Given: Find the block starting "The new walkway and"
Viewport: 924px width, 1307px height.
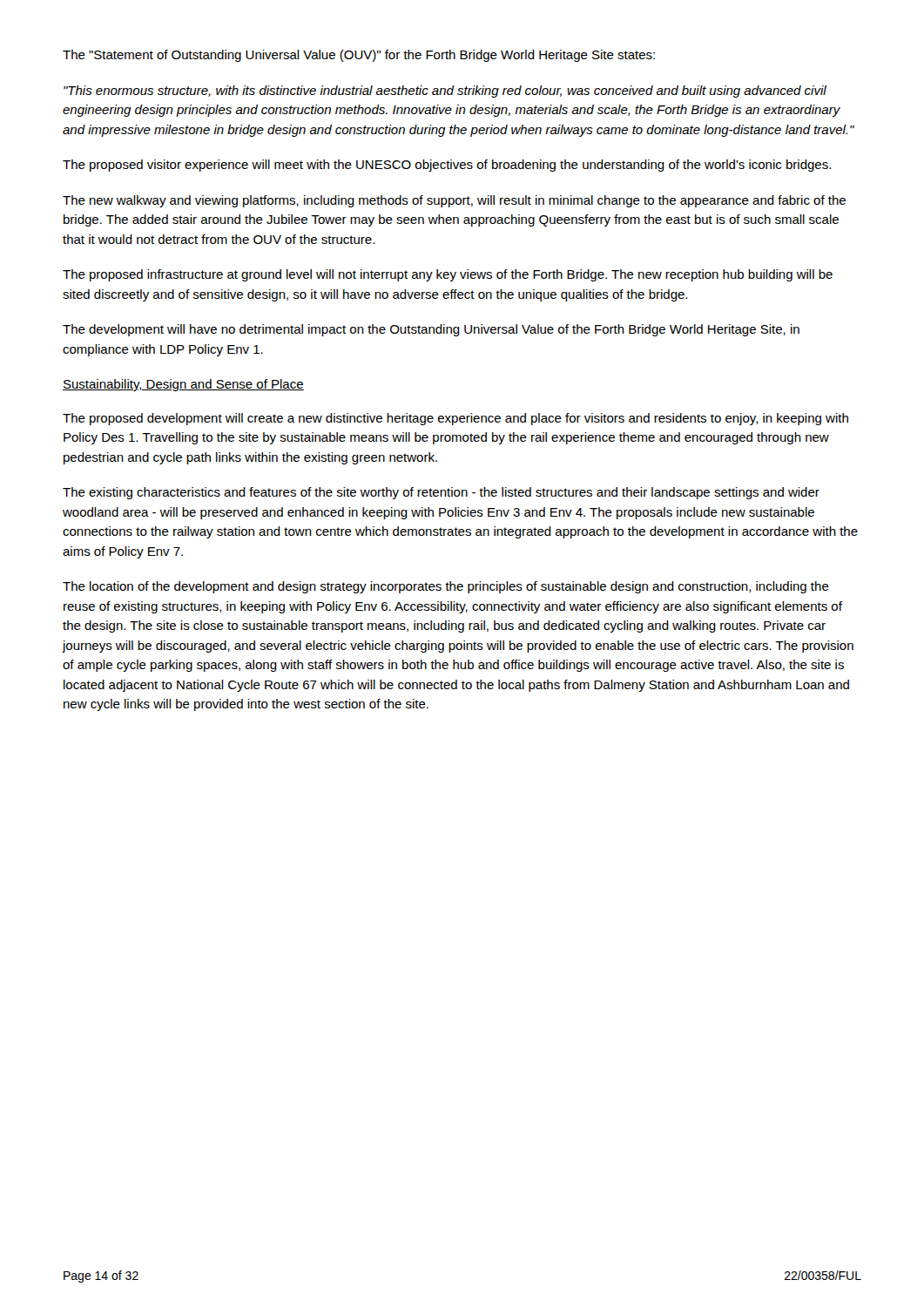Looking at the screenshot, I should (x=454, y=219).
